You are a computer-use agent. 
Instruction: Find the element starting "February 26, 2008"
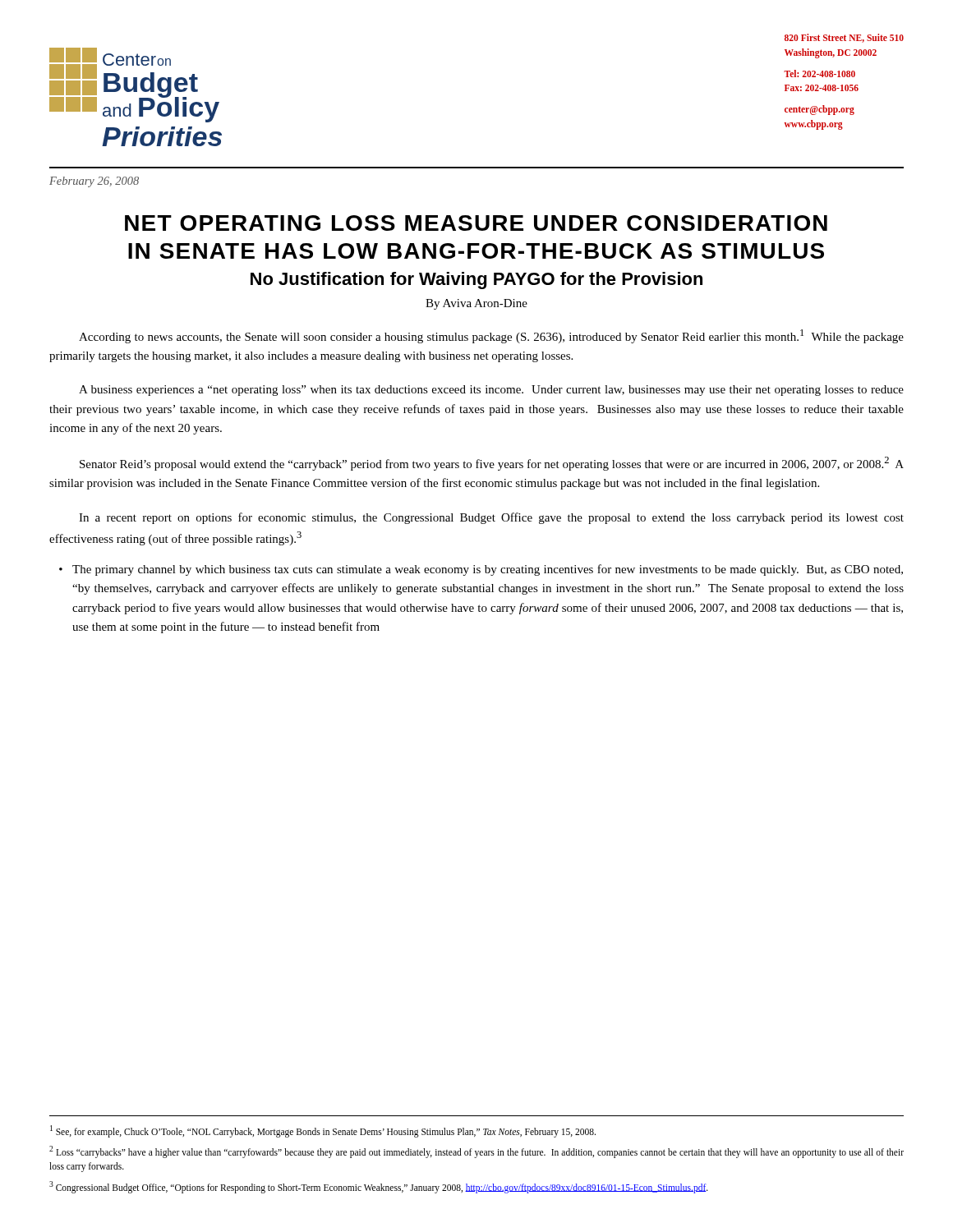coord(94,181)
